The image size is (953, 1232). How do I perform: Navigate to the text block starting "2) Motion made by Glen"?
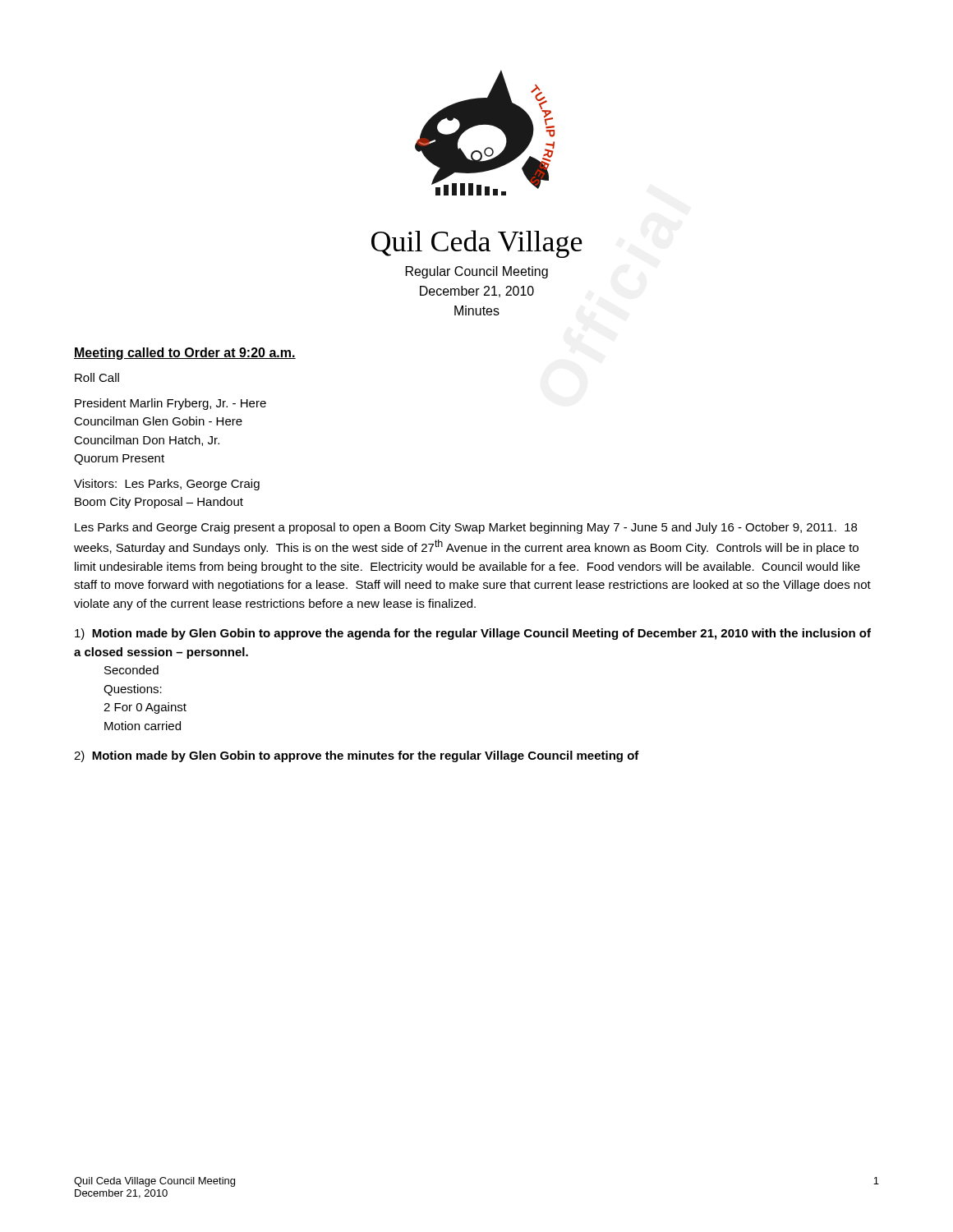point(356,755)
